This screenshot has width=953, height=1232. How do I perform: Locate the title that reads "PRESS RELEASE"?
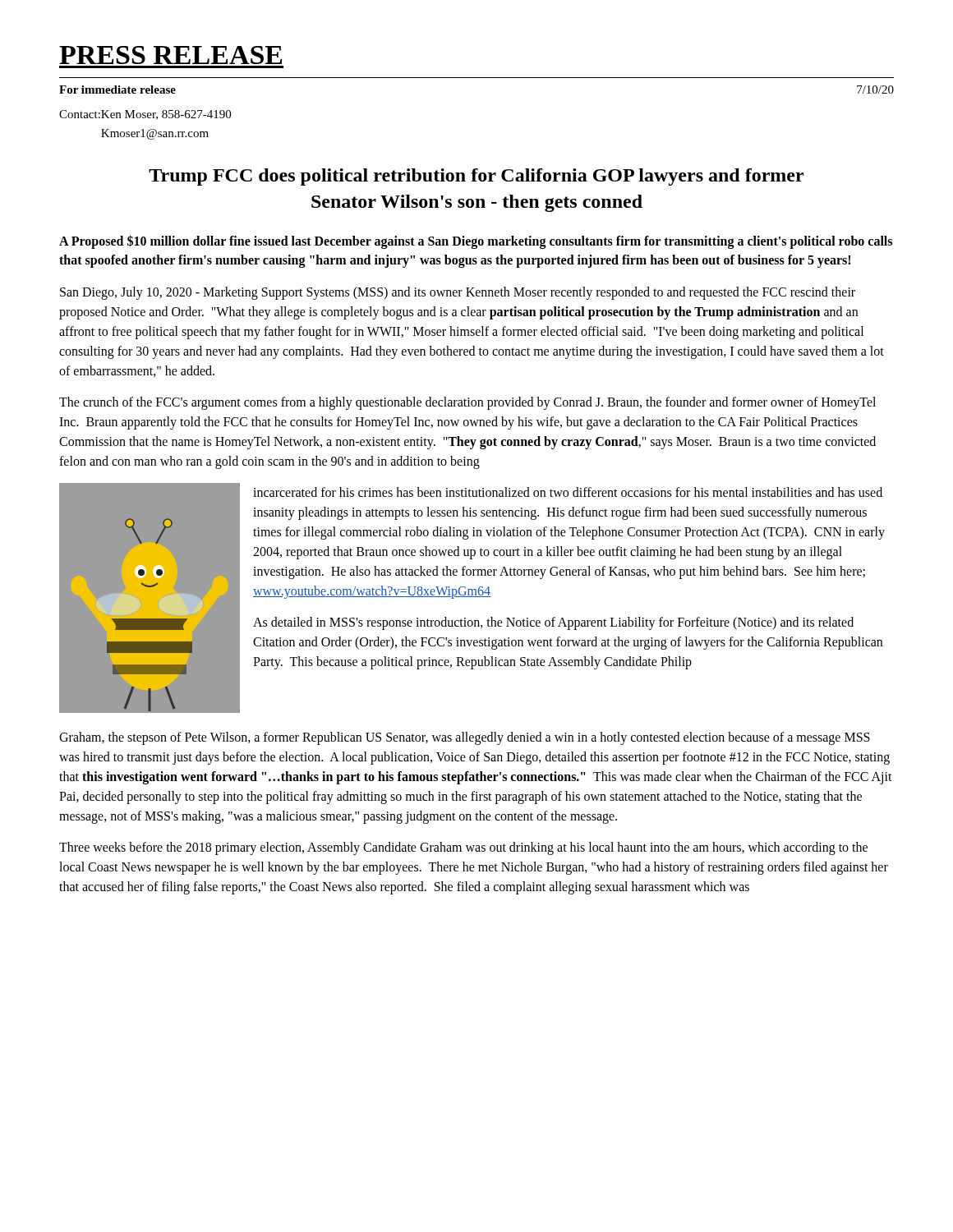171,55
